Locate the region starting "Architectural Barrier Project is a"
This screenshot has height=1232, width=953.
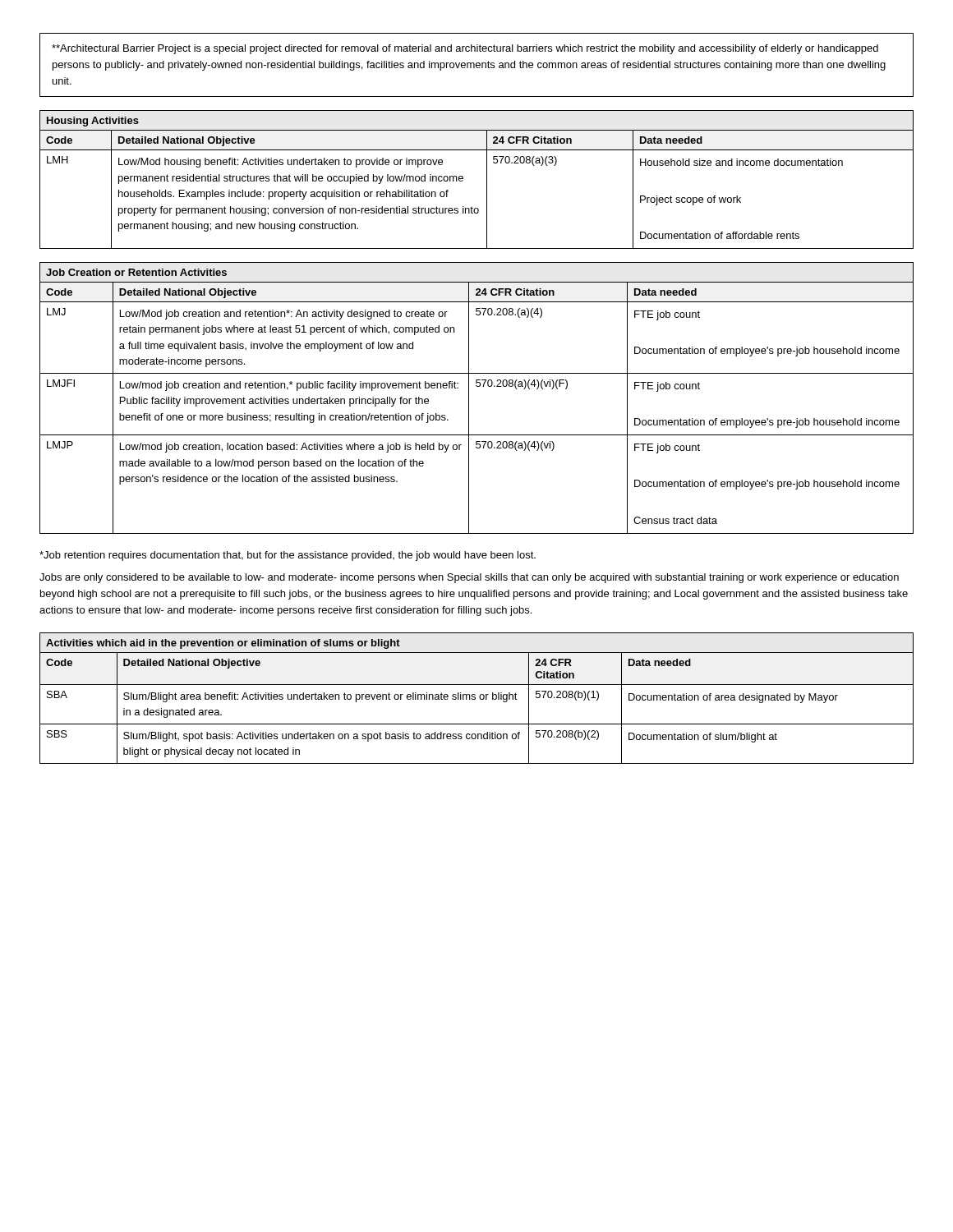[x=469, y=65]
